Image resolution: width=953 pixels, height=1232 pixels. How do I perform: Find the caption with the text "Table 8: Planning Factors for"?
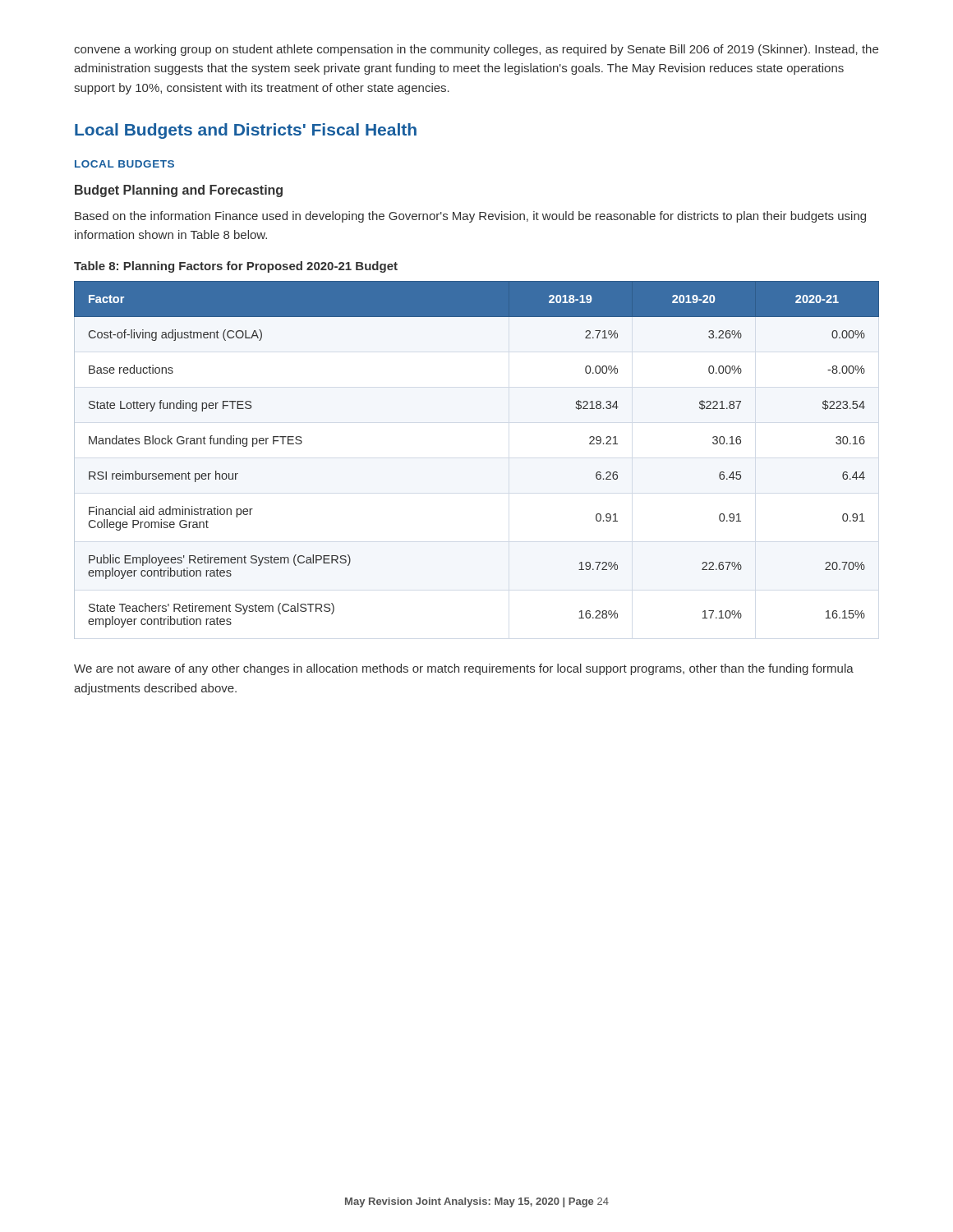[x=236, y=266]
